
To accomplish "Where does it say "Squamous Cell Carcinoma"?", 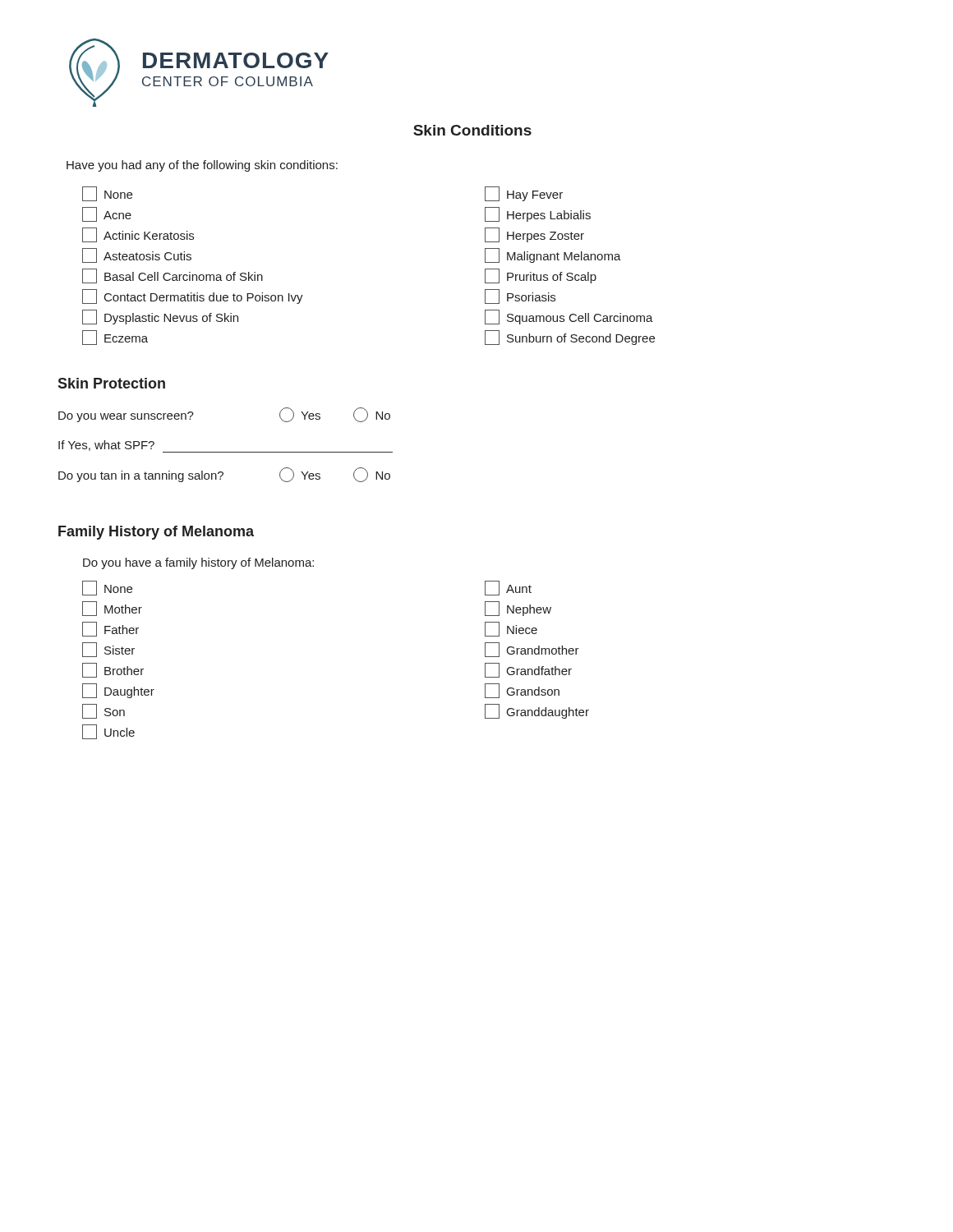I will click(569, 317).
